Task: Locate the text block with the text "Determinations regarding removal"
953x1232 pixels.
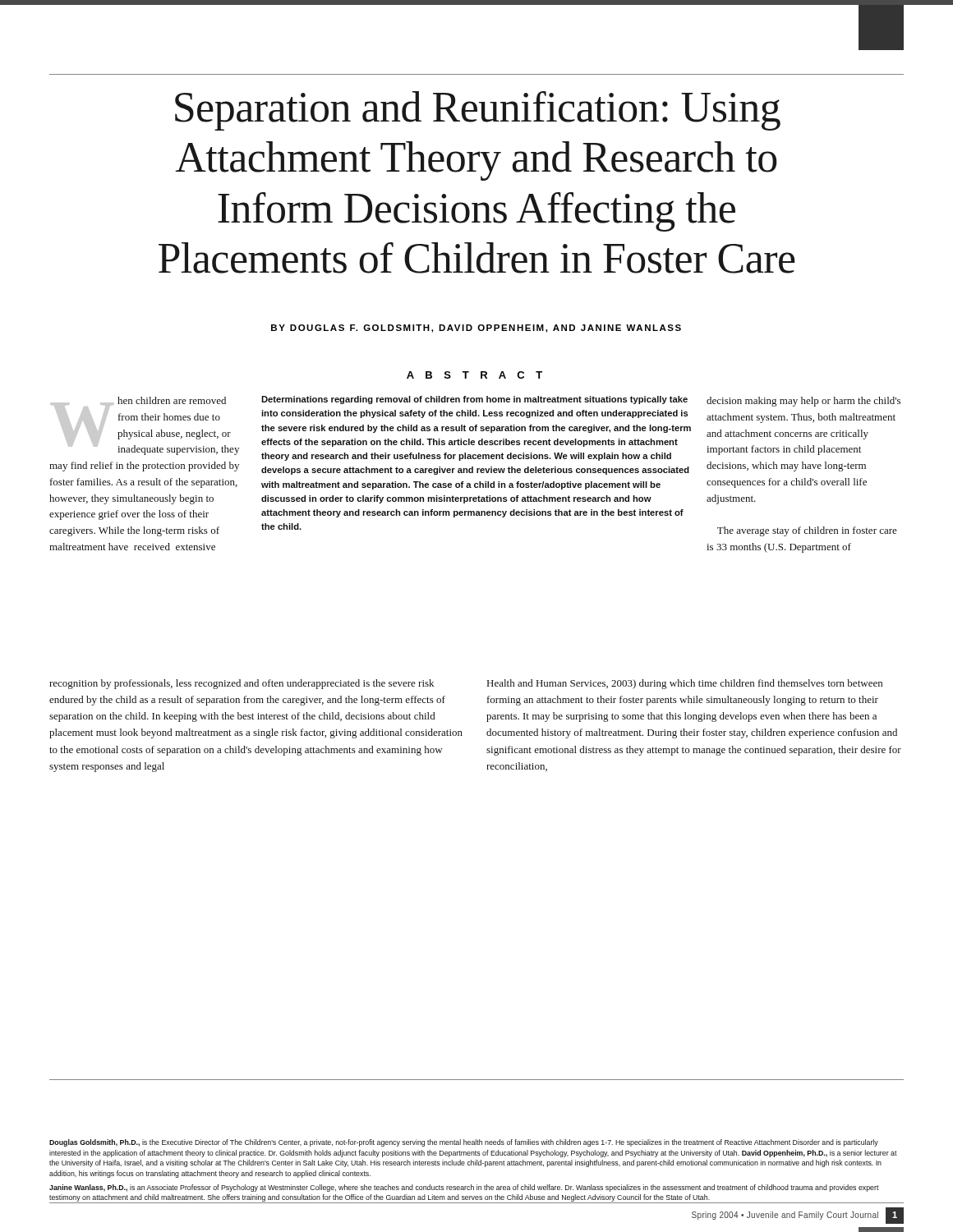Action: pos(476,463)
